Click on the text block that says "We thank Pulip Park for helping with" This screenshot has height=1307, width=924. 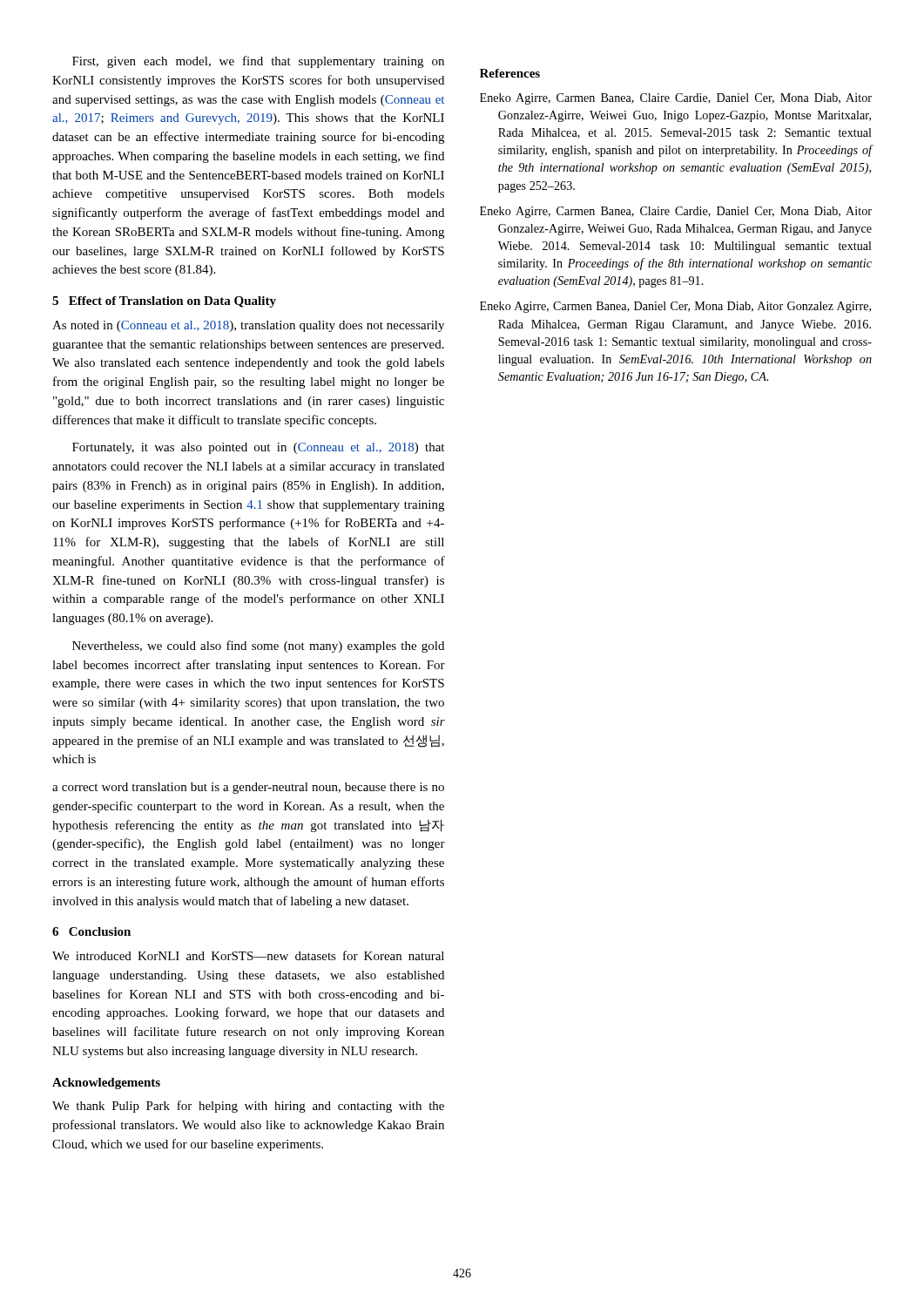pyautogui.click(x=248, y=1126)
